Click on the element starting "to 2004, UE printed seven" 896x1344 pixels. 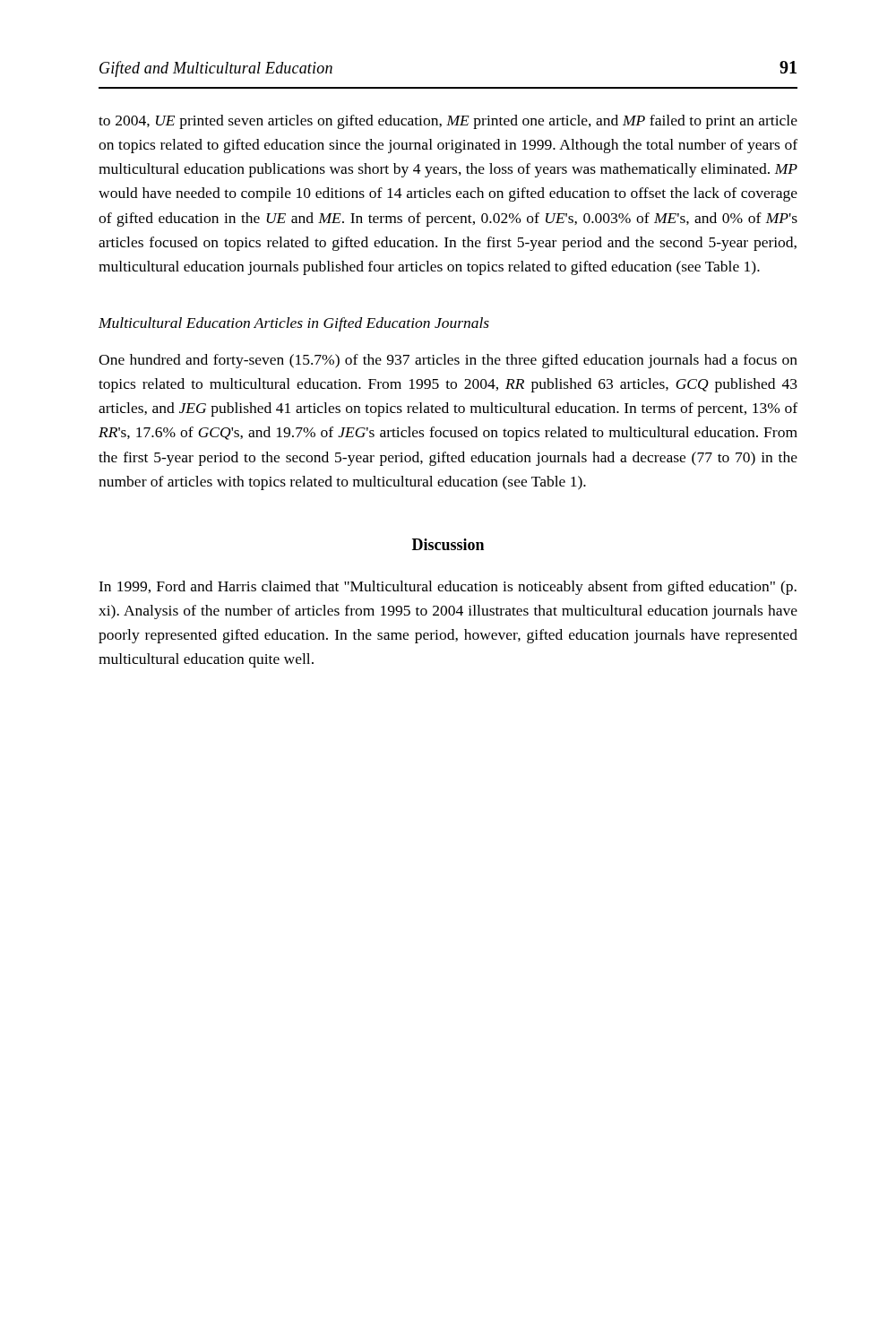coord(448,193)
